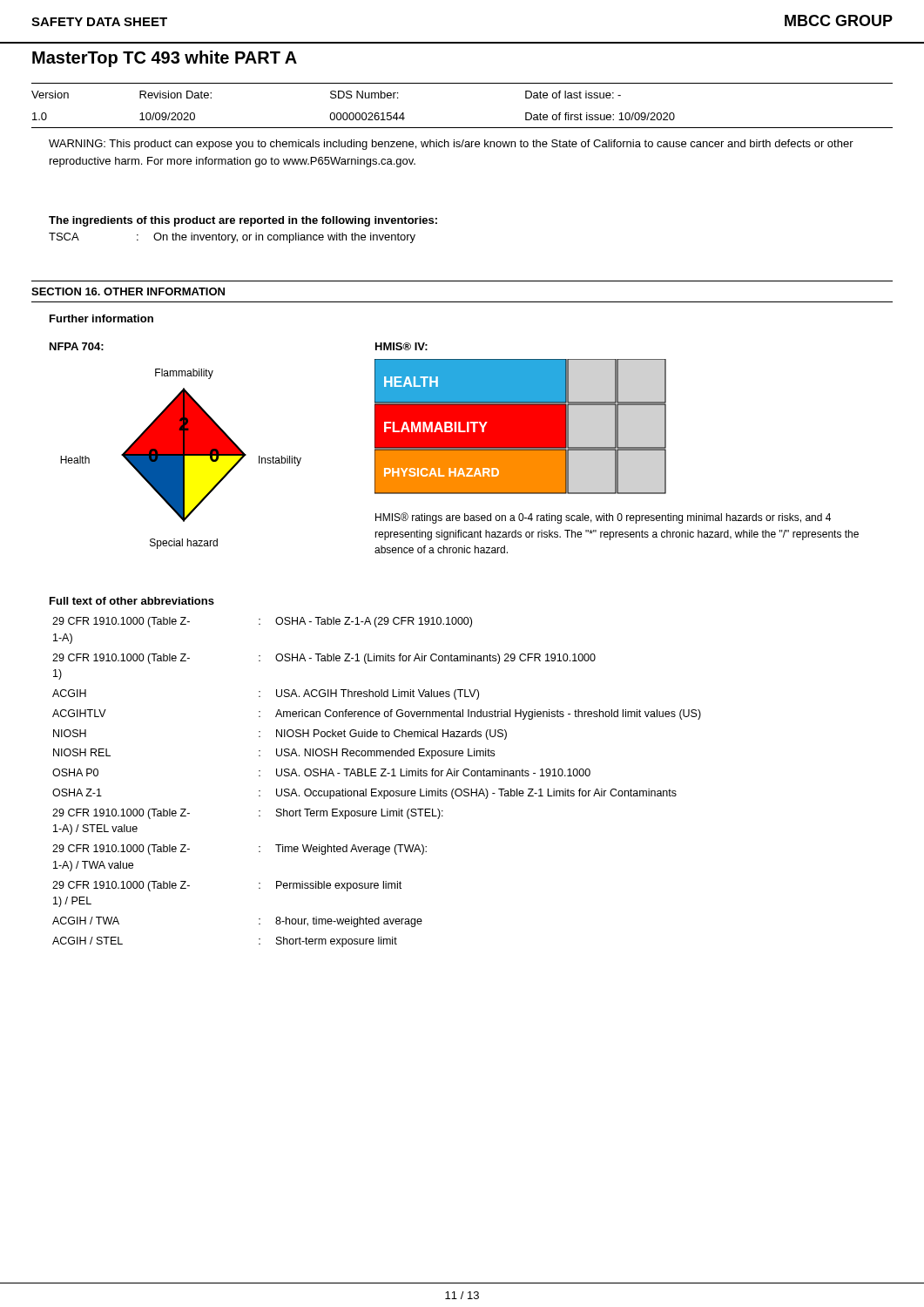
Task: Select the table that reads "Permissible exposure limit"
Action: coord(462,781)
